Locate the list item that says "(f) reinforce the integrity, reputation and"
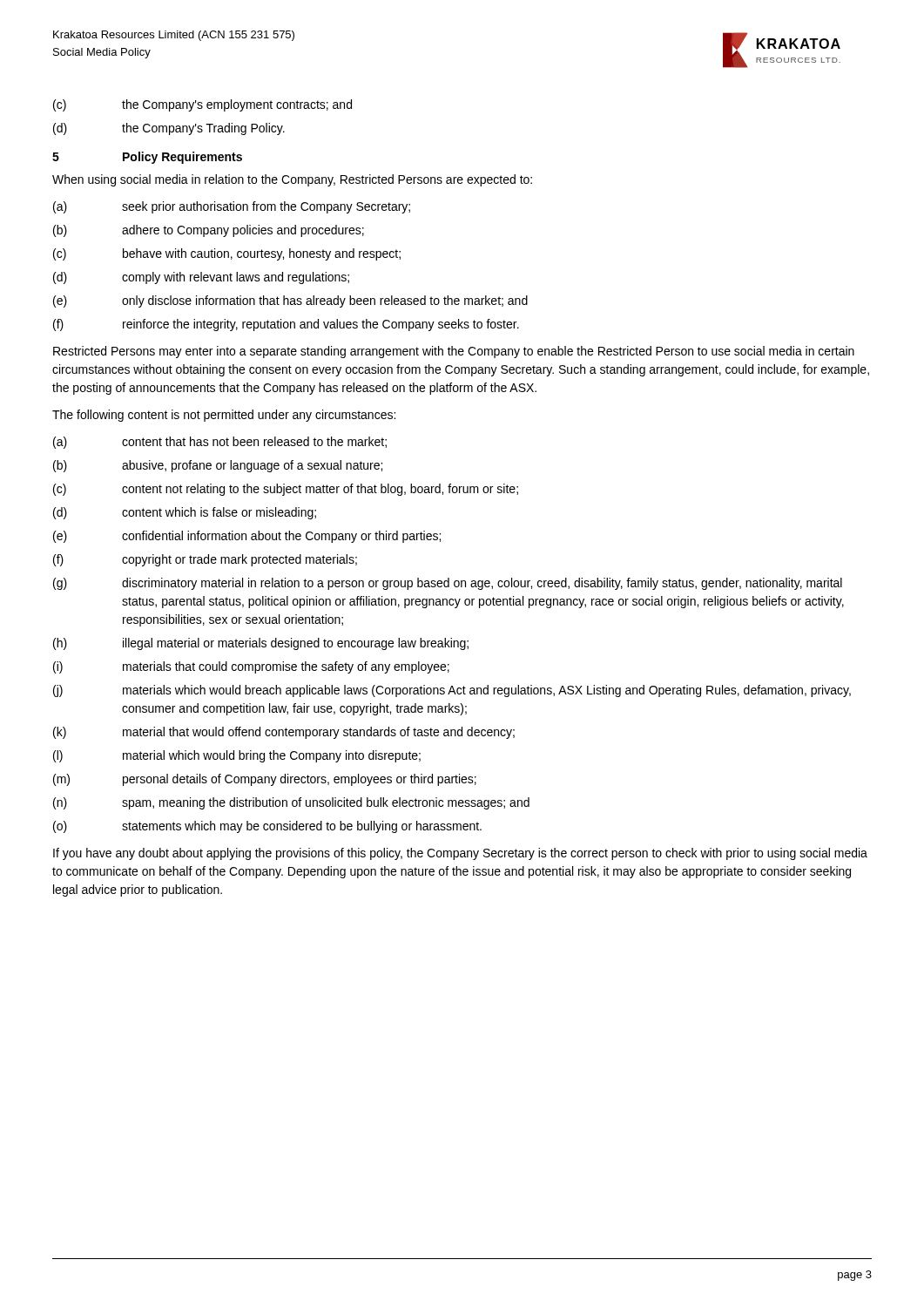 point(462,325)
